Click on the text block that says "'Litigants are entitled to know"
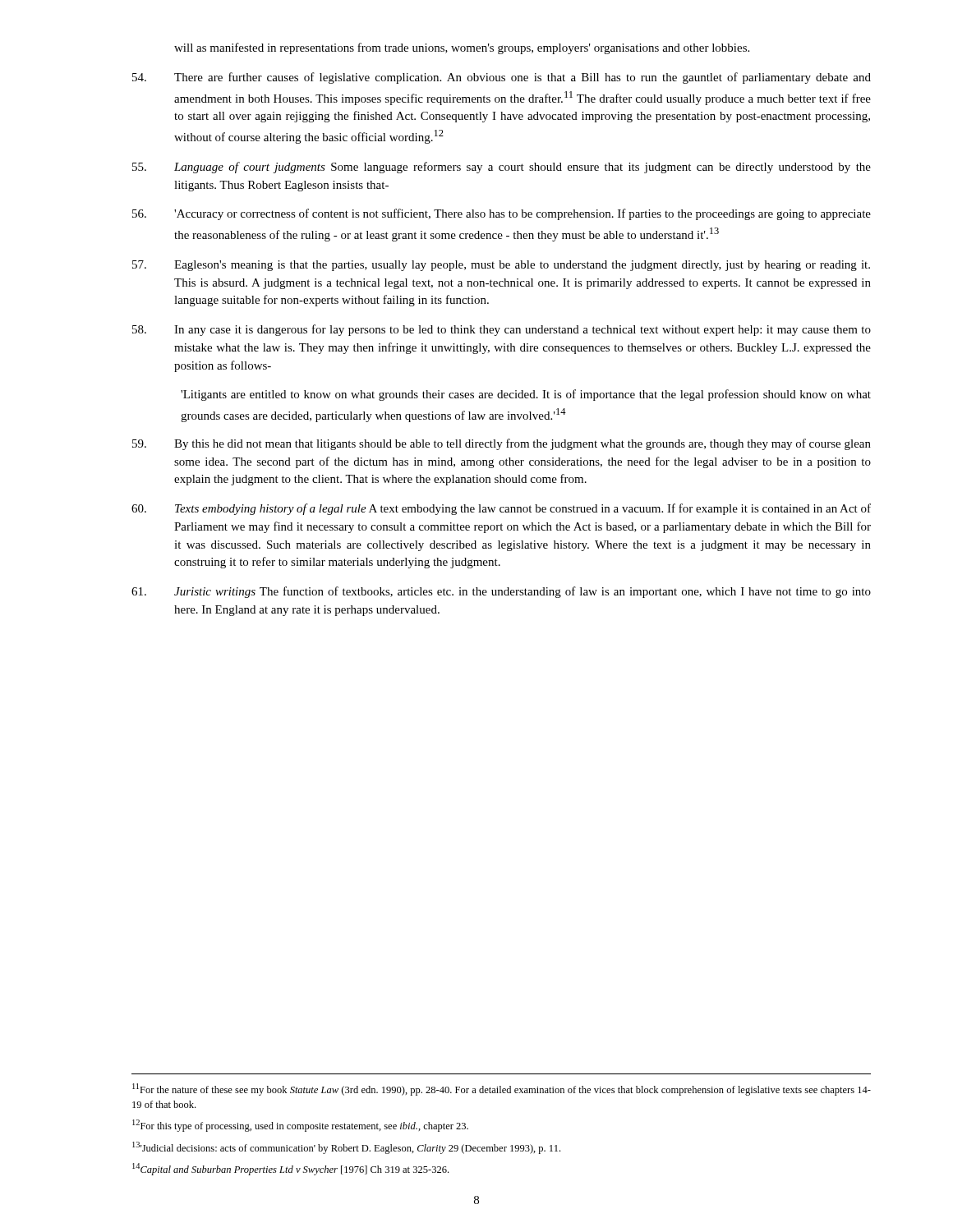This screenshot has width=953, height=1232. click(x=526, y=405)
